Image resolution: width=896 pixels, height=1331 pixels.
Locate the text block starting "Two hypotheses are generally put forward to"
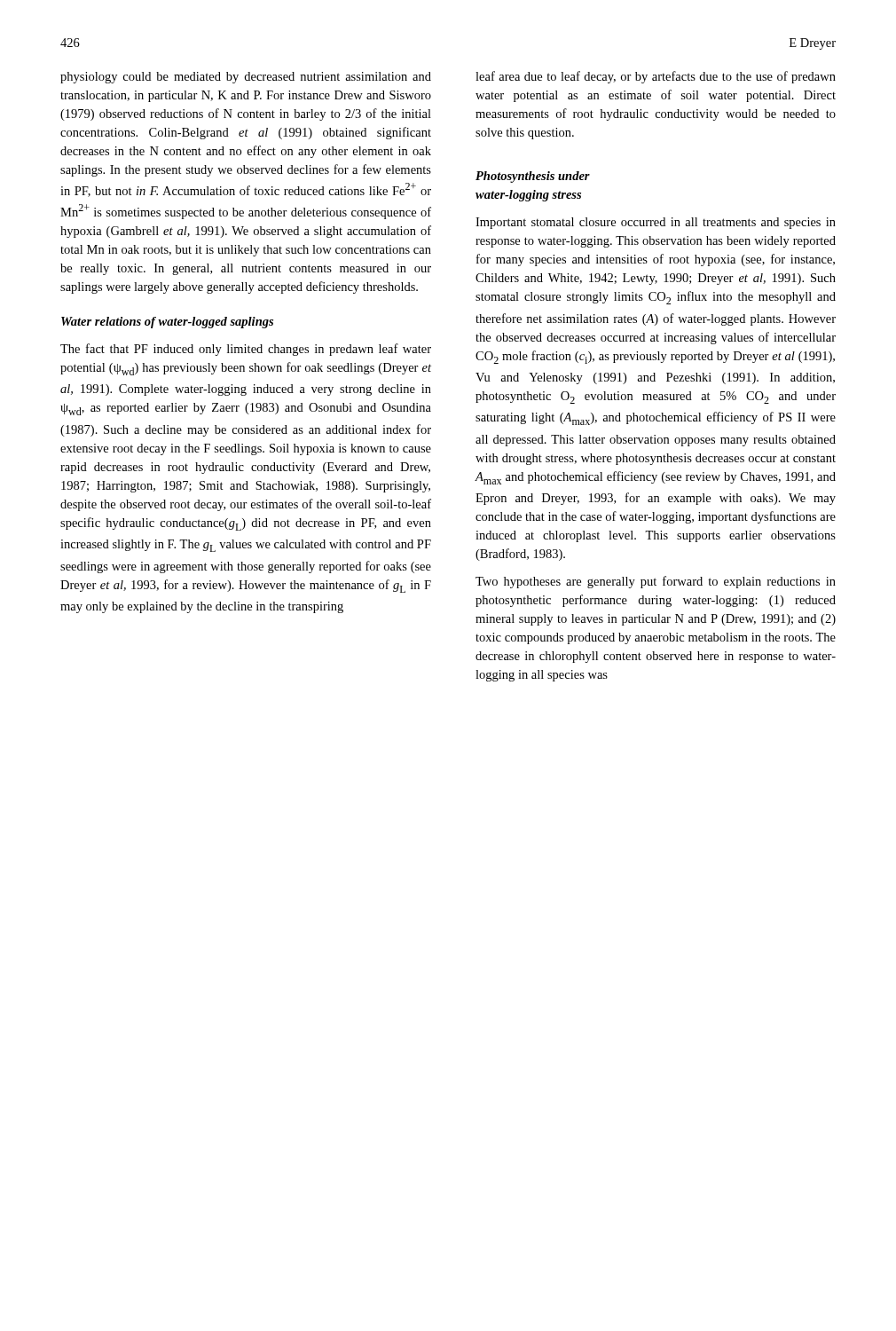tap(656, 628)
